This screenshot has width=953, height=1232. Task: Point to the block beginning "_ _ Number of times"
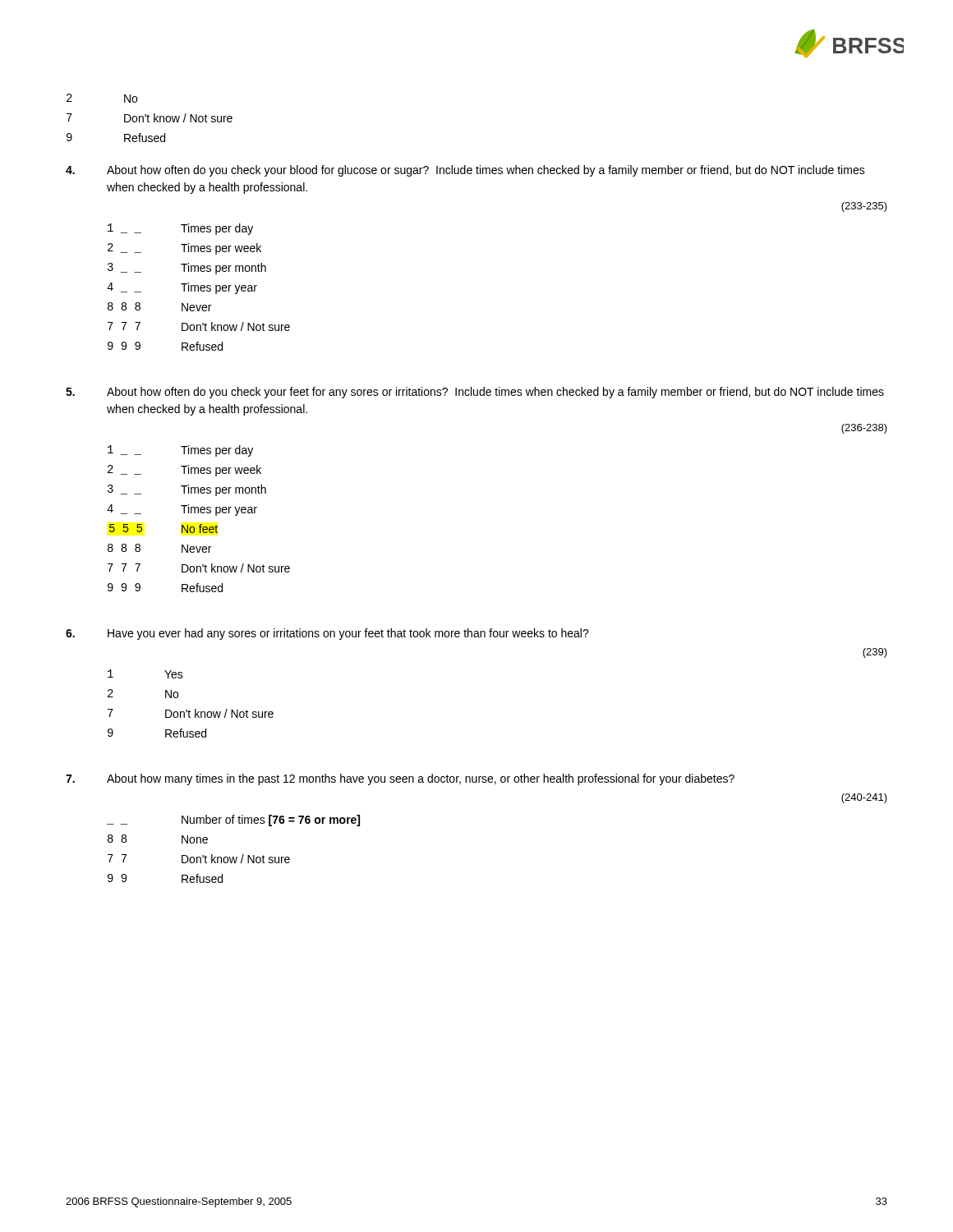pyautogui.click(x=233, y=821)
